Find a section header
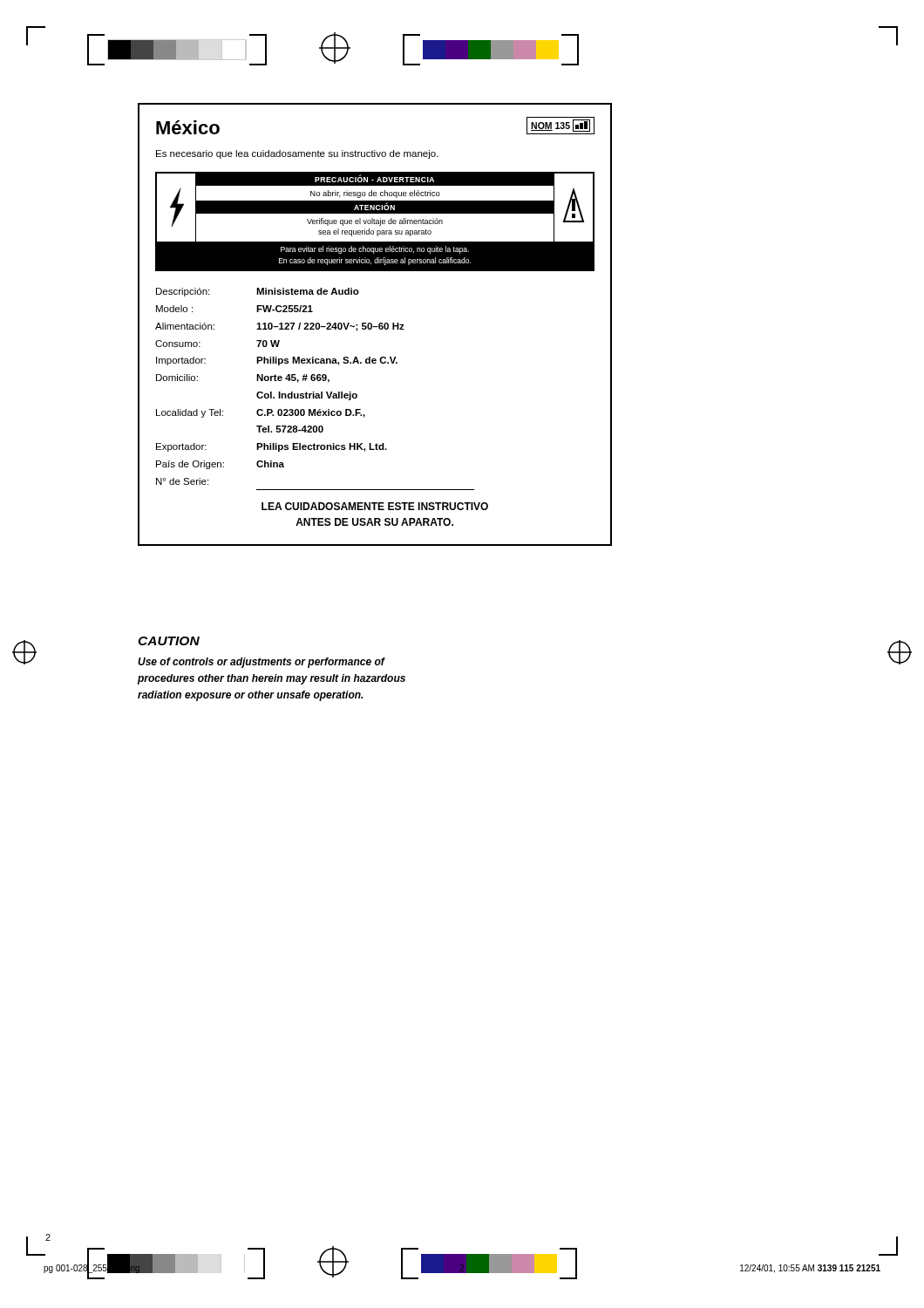This screenshot has width=924, height=1308. pos(169,640)
